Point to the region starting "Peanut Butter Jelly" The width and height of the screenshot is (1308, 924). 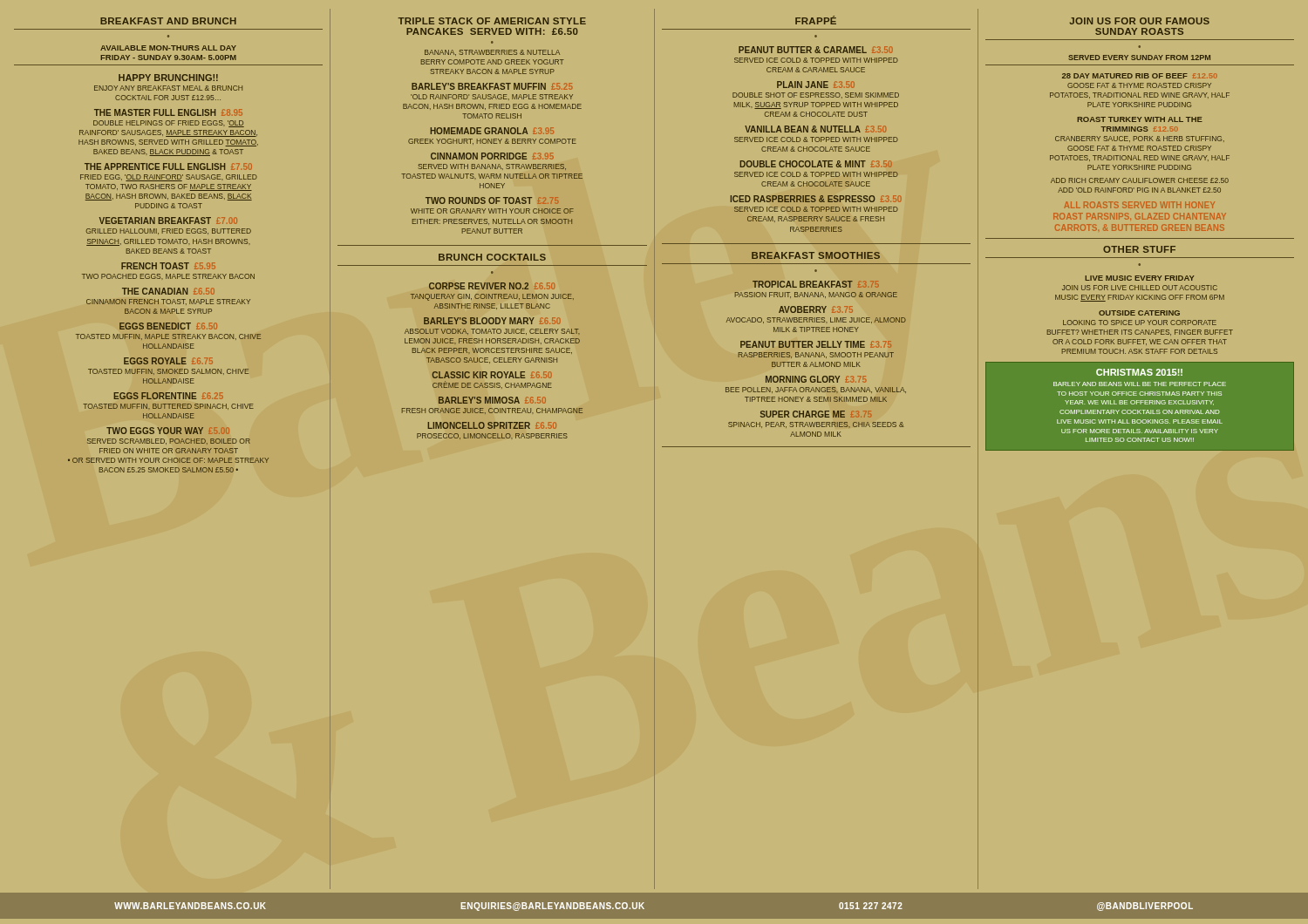point(816,355)
